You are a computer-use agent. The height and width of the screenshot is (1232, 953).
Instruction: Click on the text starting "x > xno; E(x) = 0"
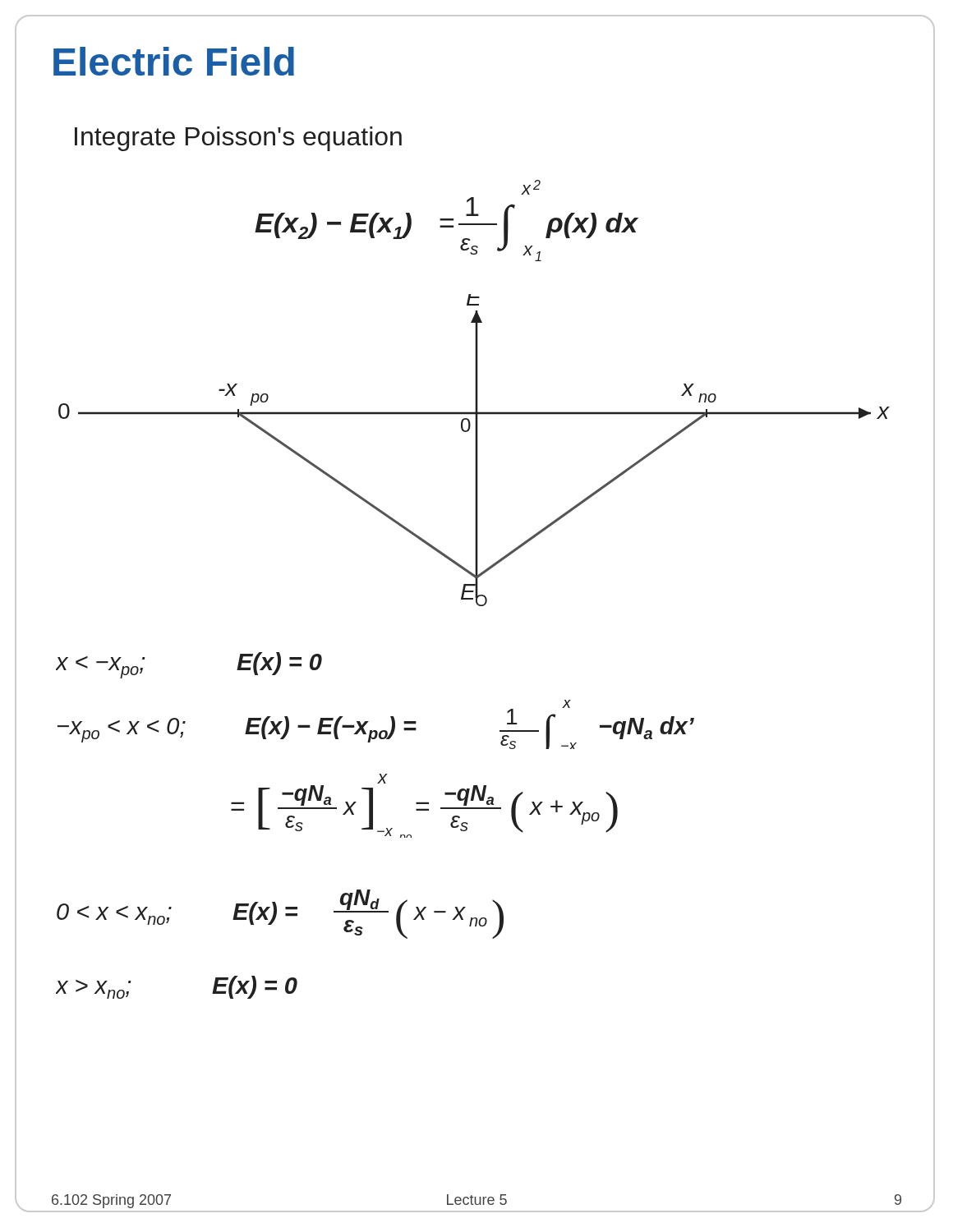tap(220, 984)
